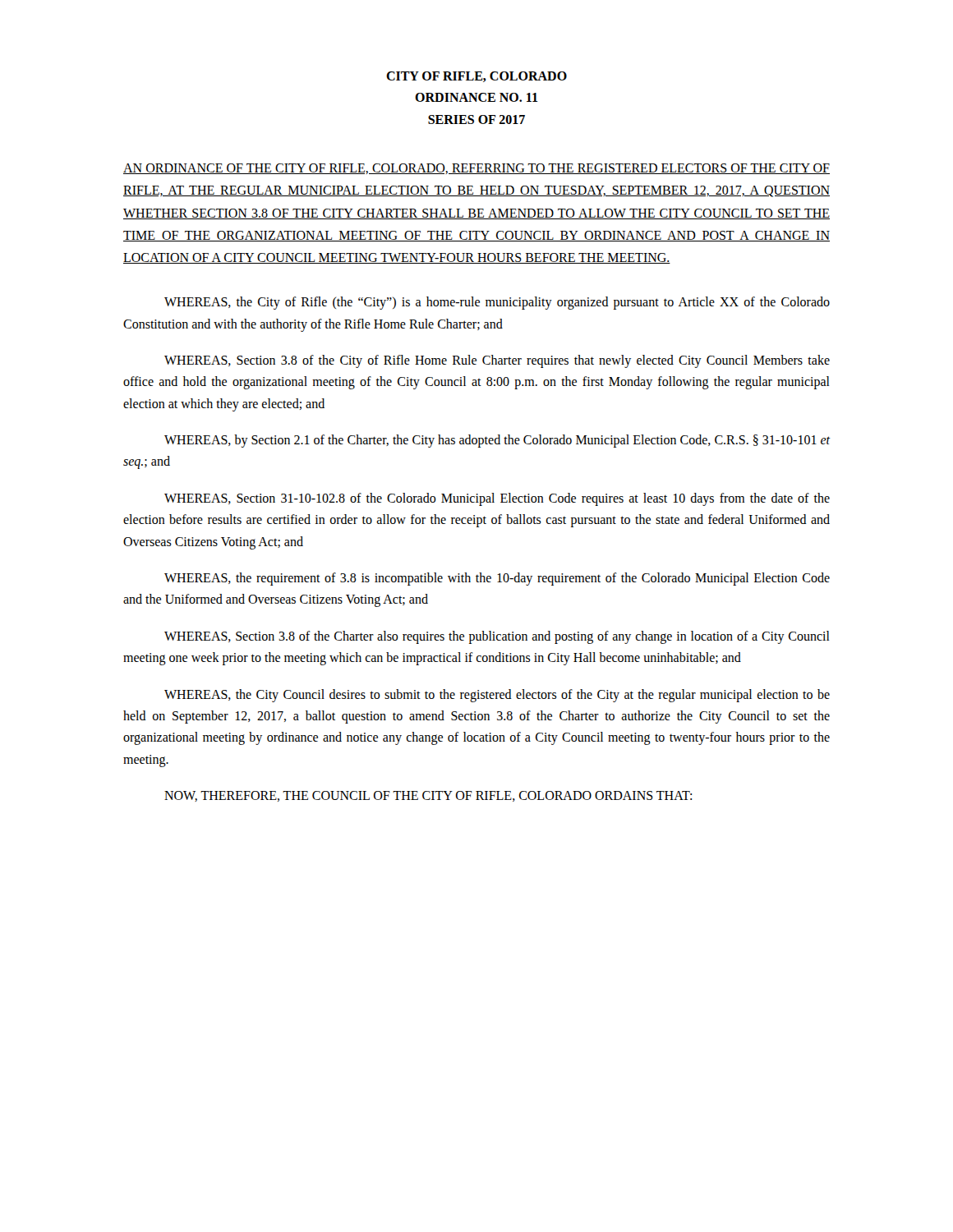Select the text block starting "WHEREAS, Section 31-10-102.8 of the"
The image size is (953, 1232).
click(x=476, y=520)
